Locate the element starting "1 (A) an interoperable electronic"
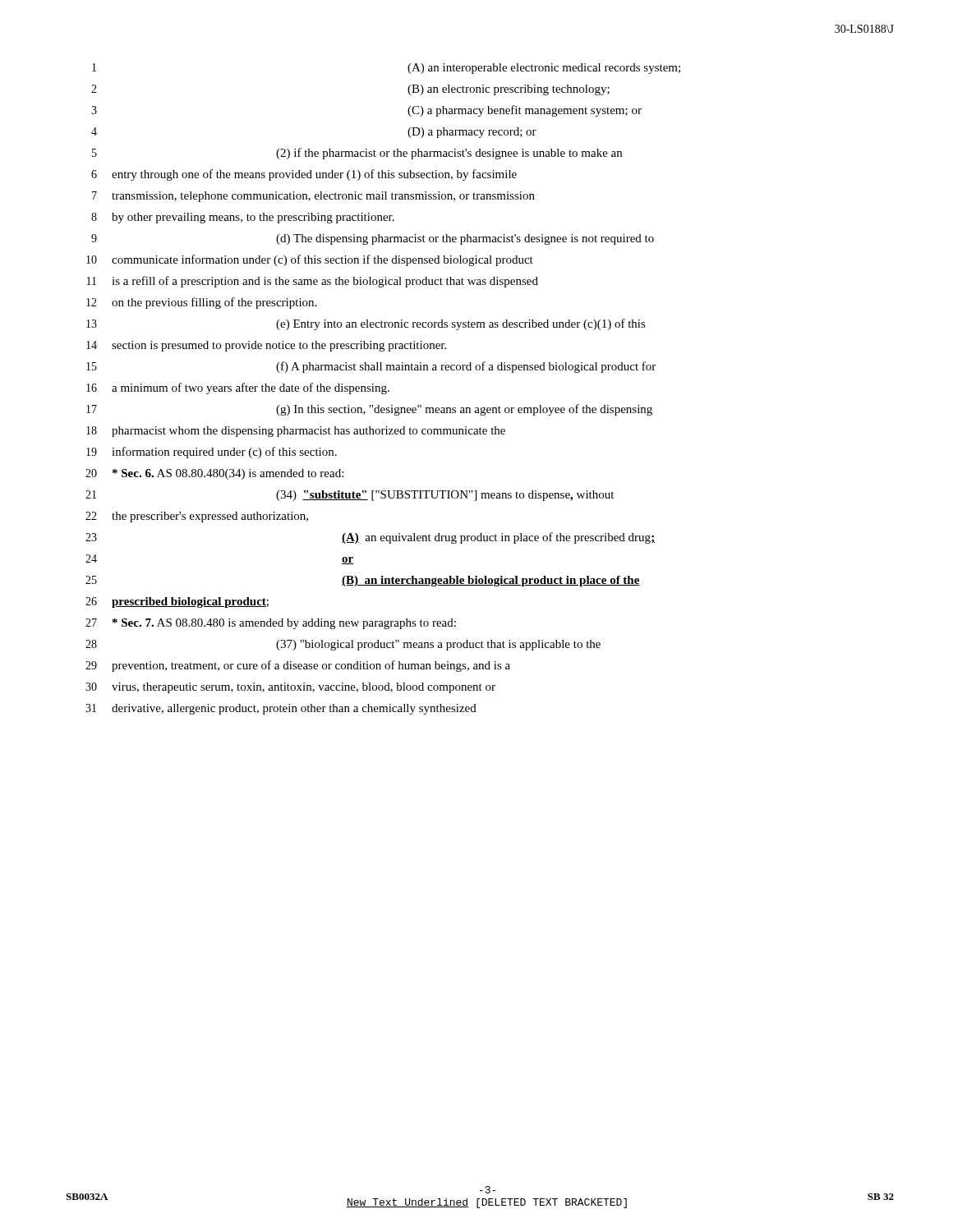This screenshot has width=953, height=1232. (480, 68)
